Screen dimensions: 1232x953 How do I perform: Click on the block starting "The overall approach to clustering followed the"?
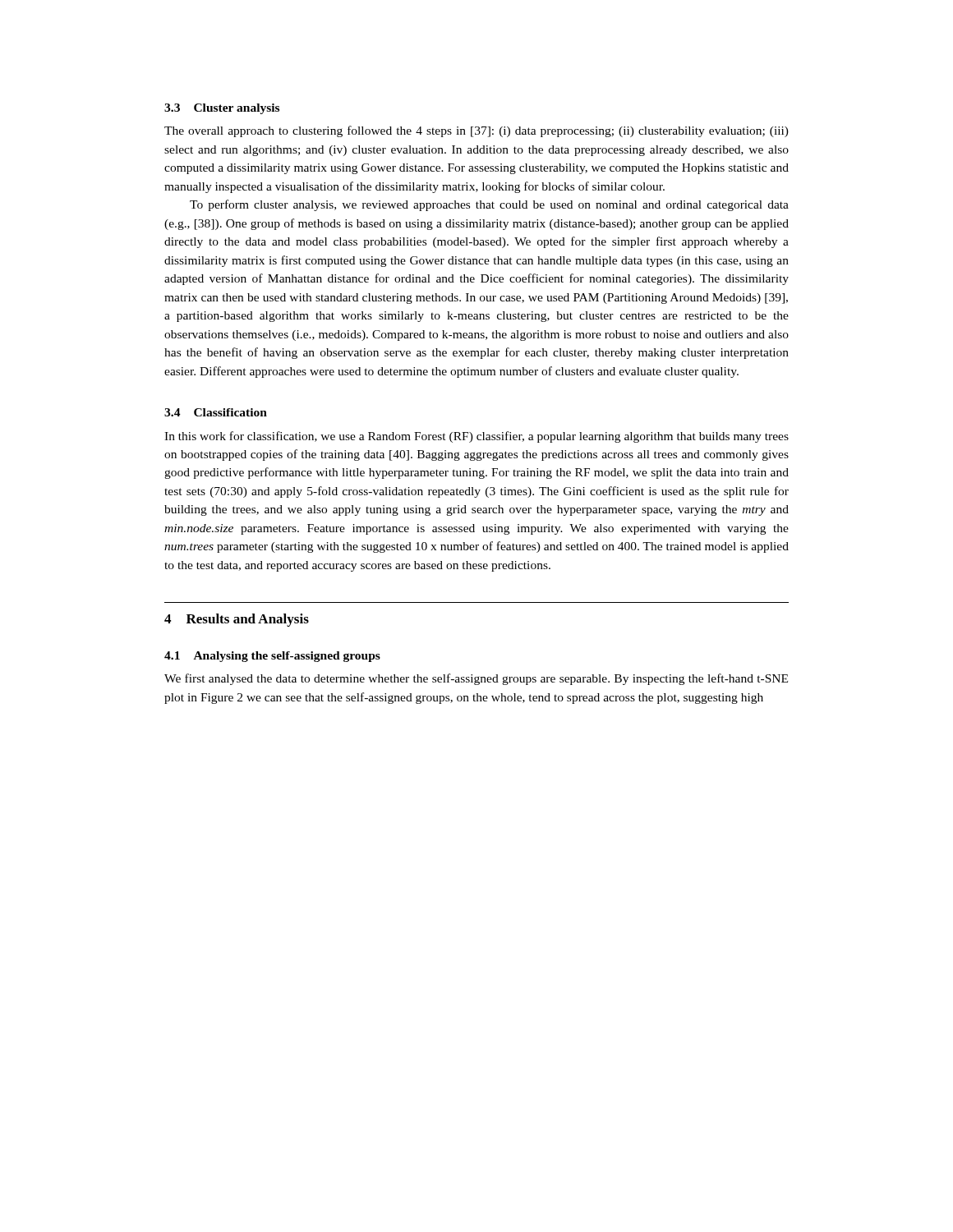pyautogui.click(x=476, y=159)
